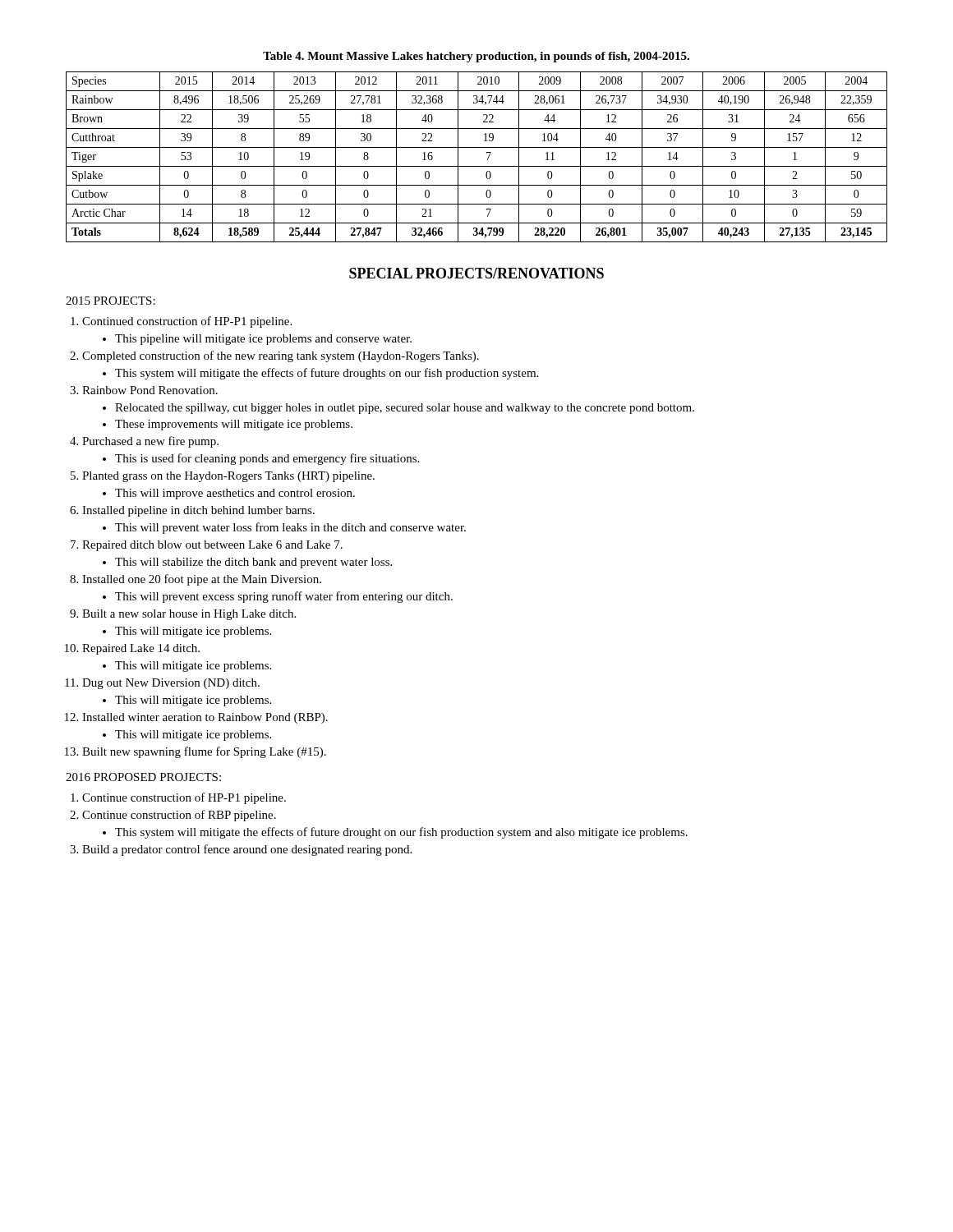The image size is (953, 1232).
Task: Navigate to the element starting "2016 PROPOSED PROJECTS:"
Action: [144, 777]
